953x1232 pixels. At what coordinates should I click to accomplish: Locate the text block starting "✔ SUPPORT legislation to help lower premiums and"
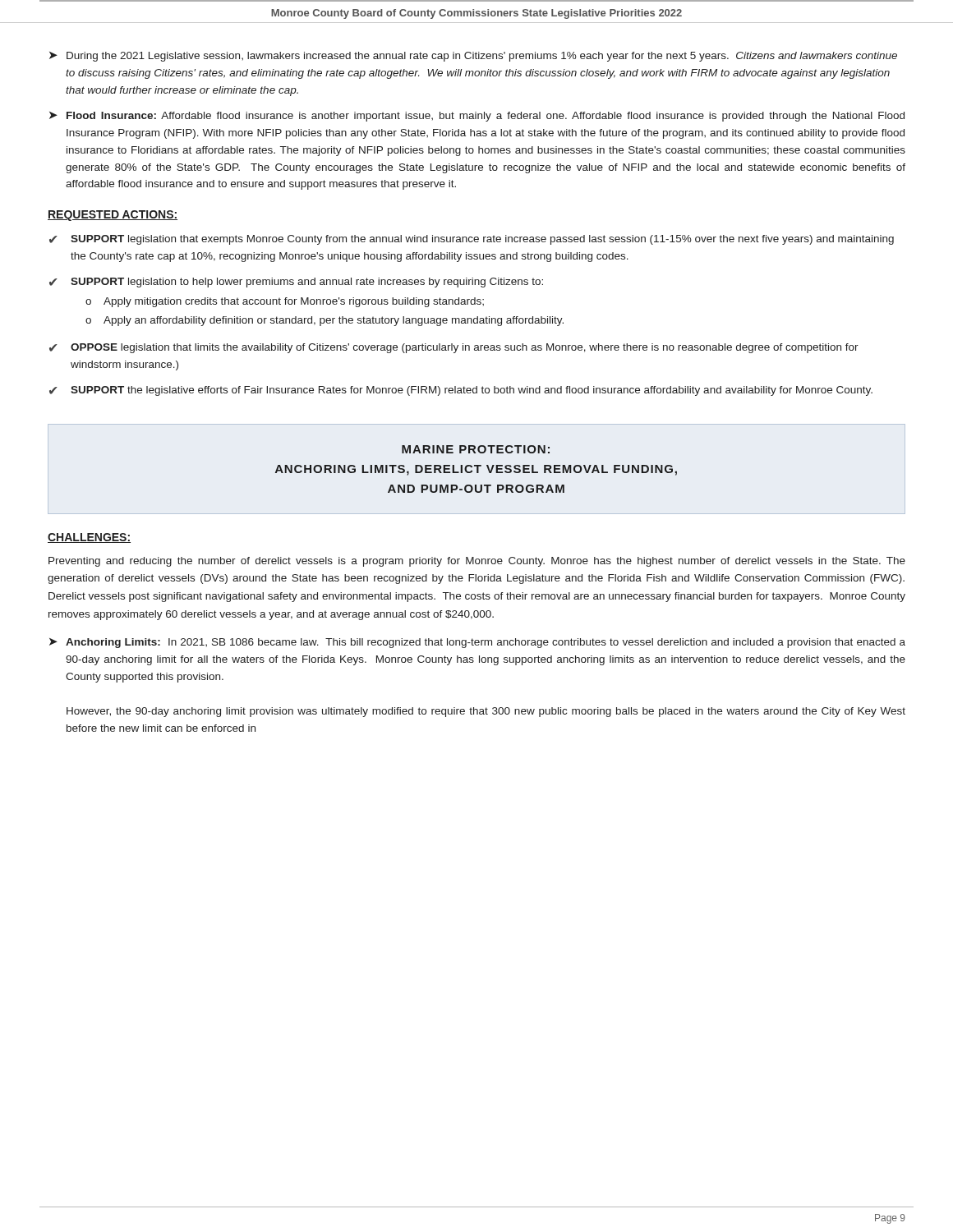click(476, 302)
